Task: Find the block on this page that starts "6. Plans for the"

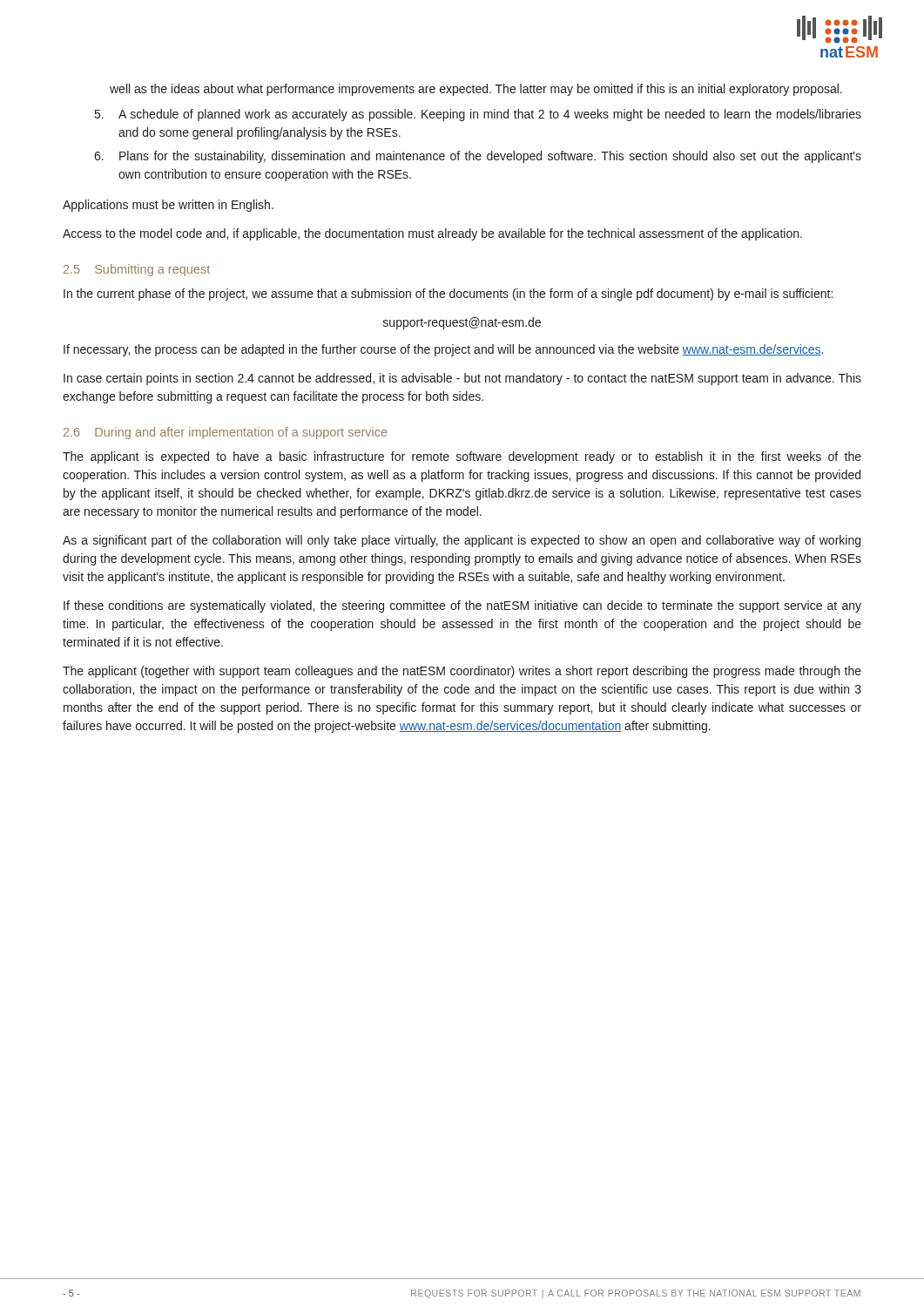Action: pyautogui.click(x=478, y=166)
